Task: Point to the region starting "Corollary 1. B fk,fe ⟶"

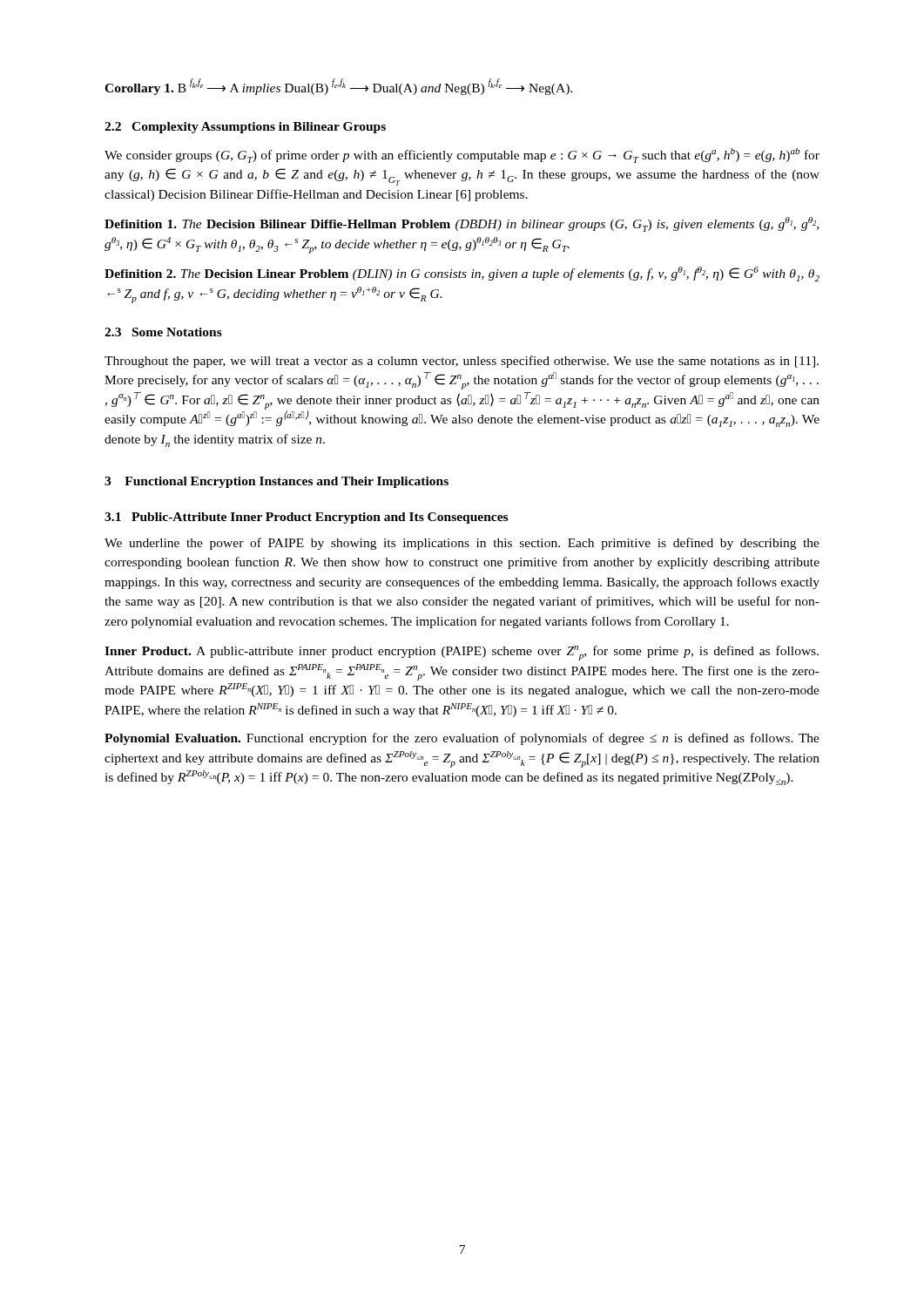Action: pyautogui.click(x=339, y=88)
